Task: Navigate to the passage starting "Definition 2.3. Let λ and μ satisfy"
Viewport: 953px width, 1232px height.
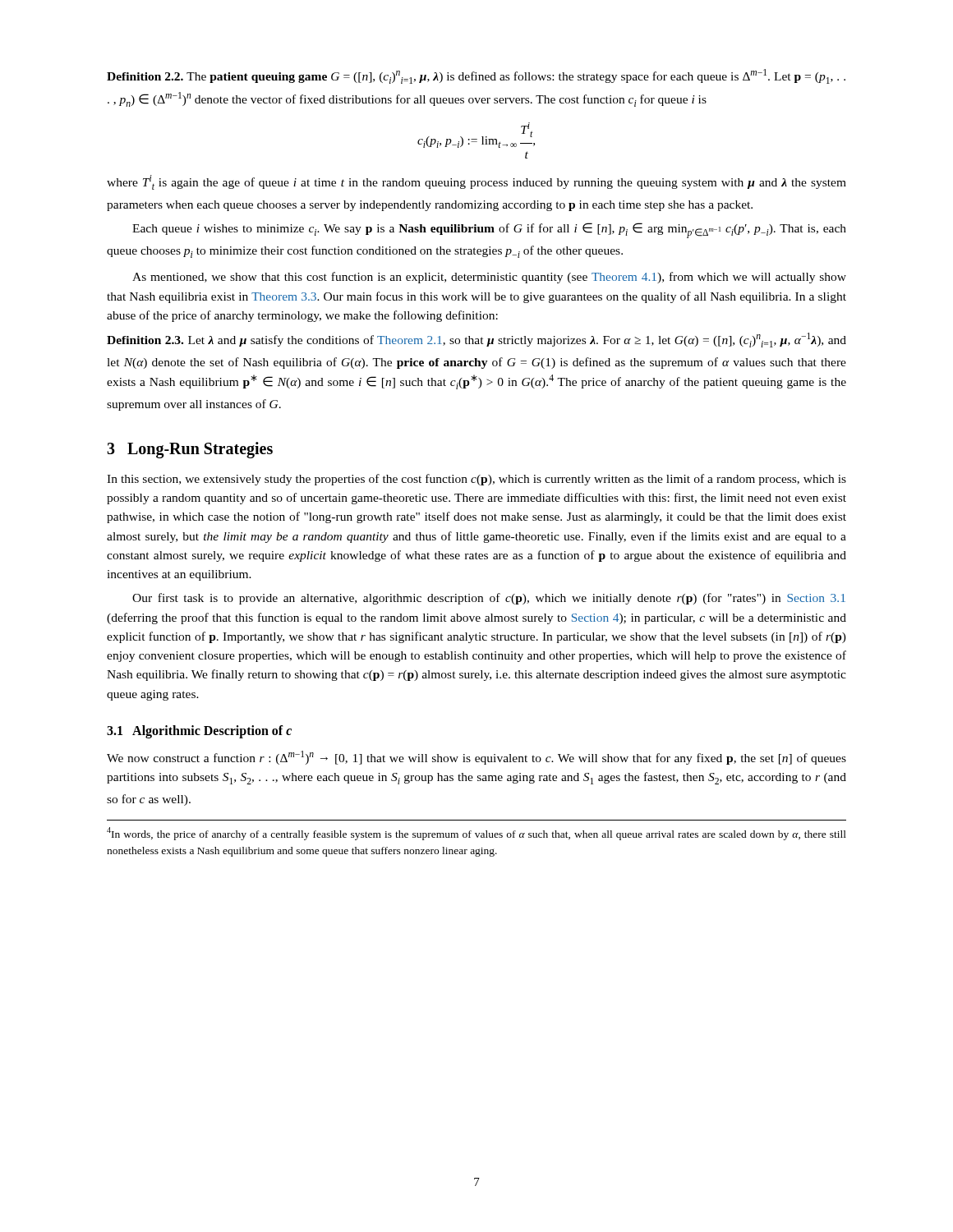Action: tap(476, 371)
